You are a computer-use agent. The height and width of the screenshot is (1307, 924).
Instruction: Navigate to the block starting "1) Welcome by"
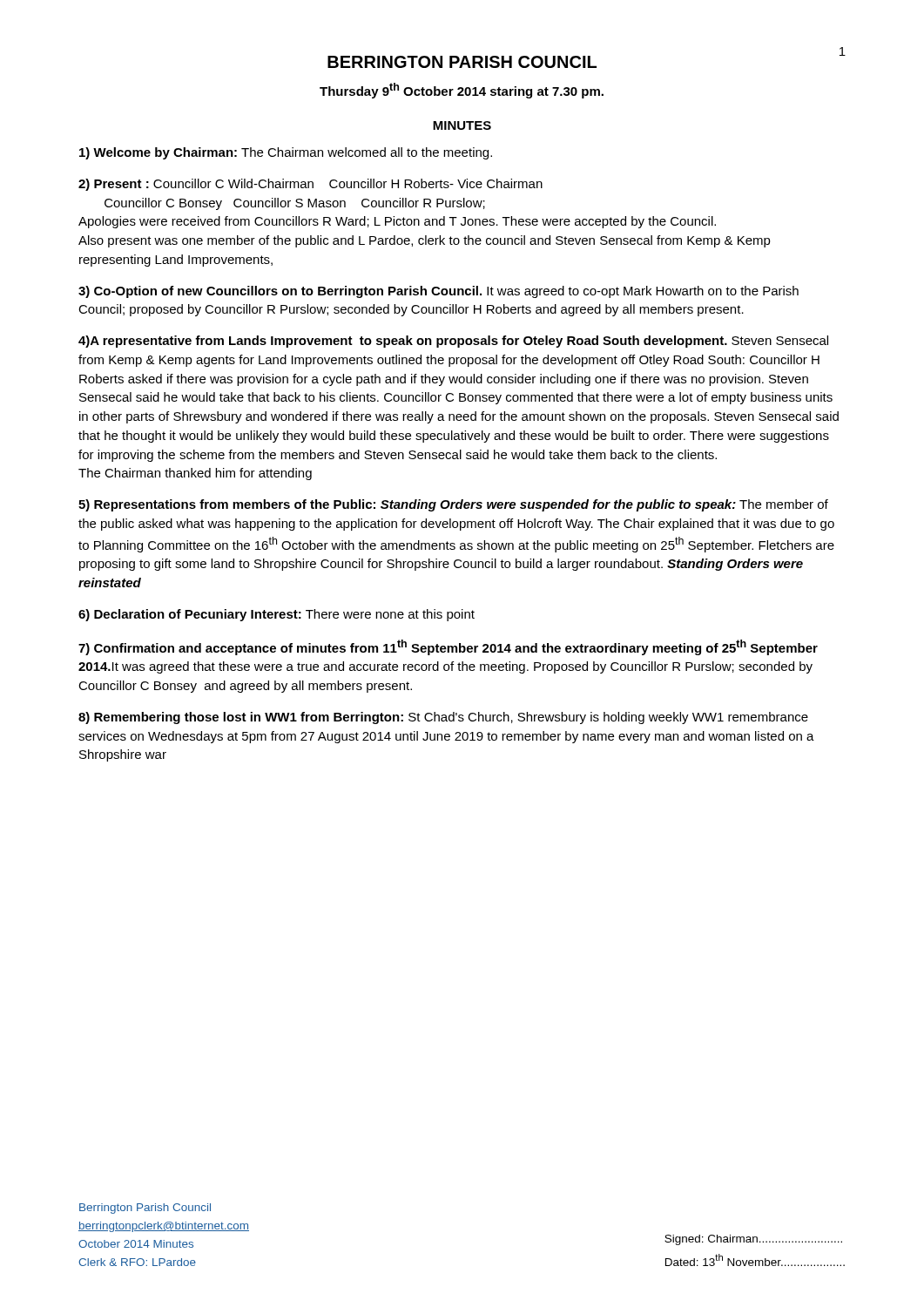(x=286, y=152)
